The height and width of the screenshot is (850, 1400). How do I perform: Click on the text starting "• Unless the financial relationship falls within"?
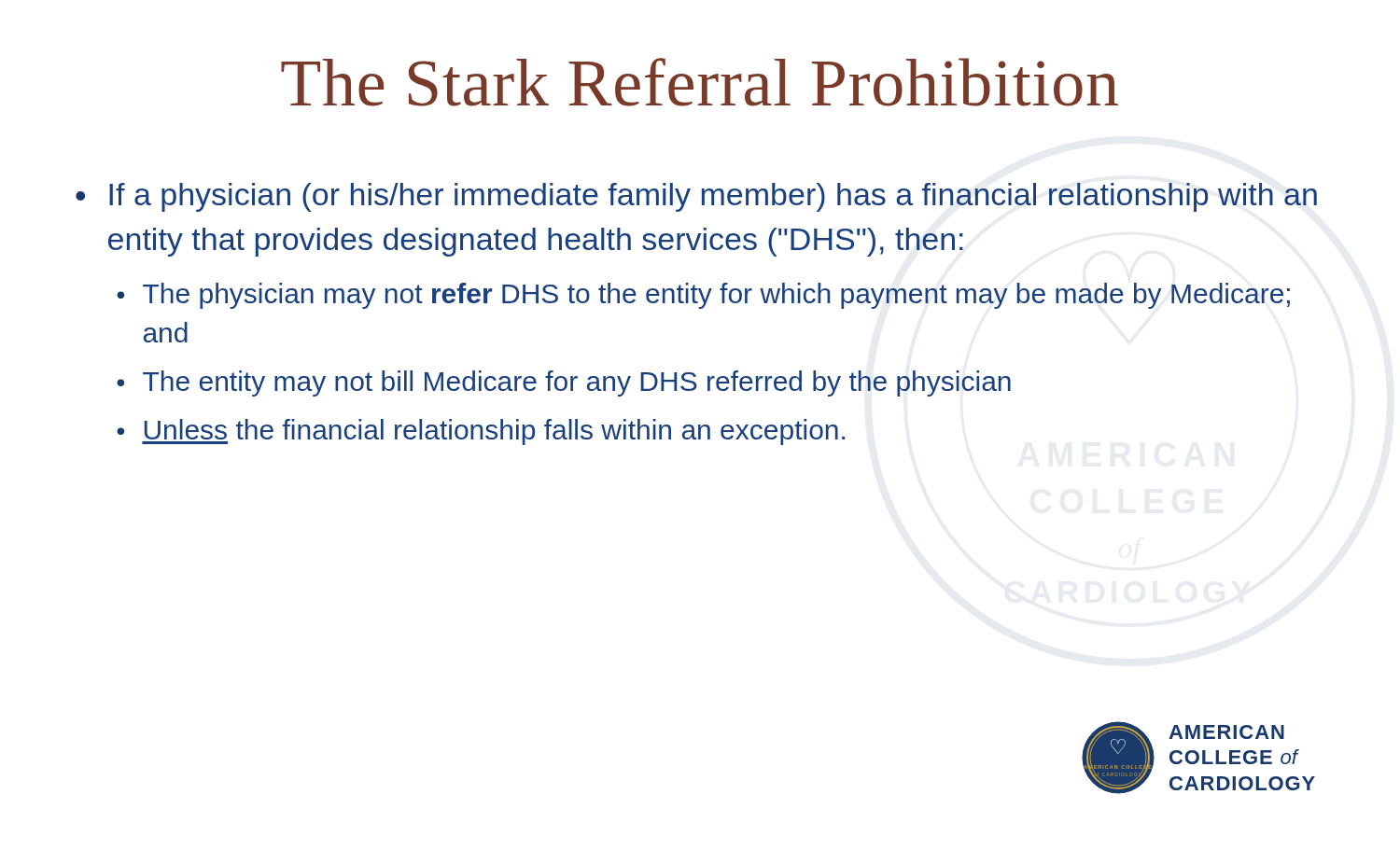click(482, 430)
